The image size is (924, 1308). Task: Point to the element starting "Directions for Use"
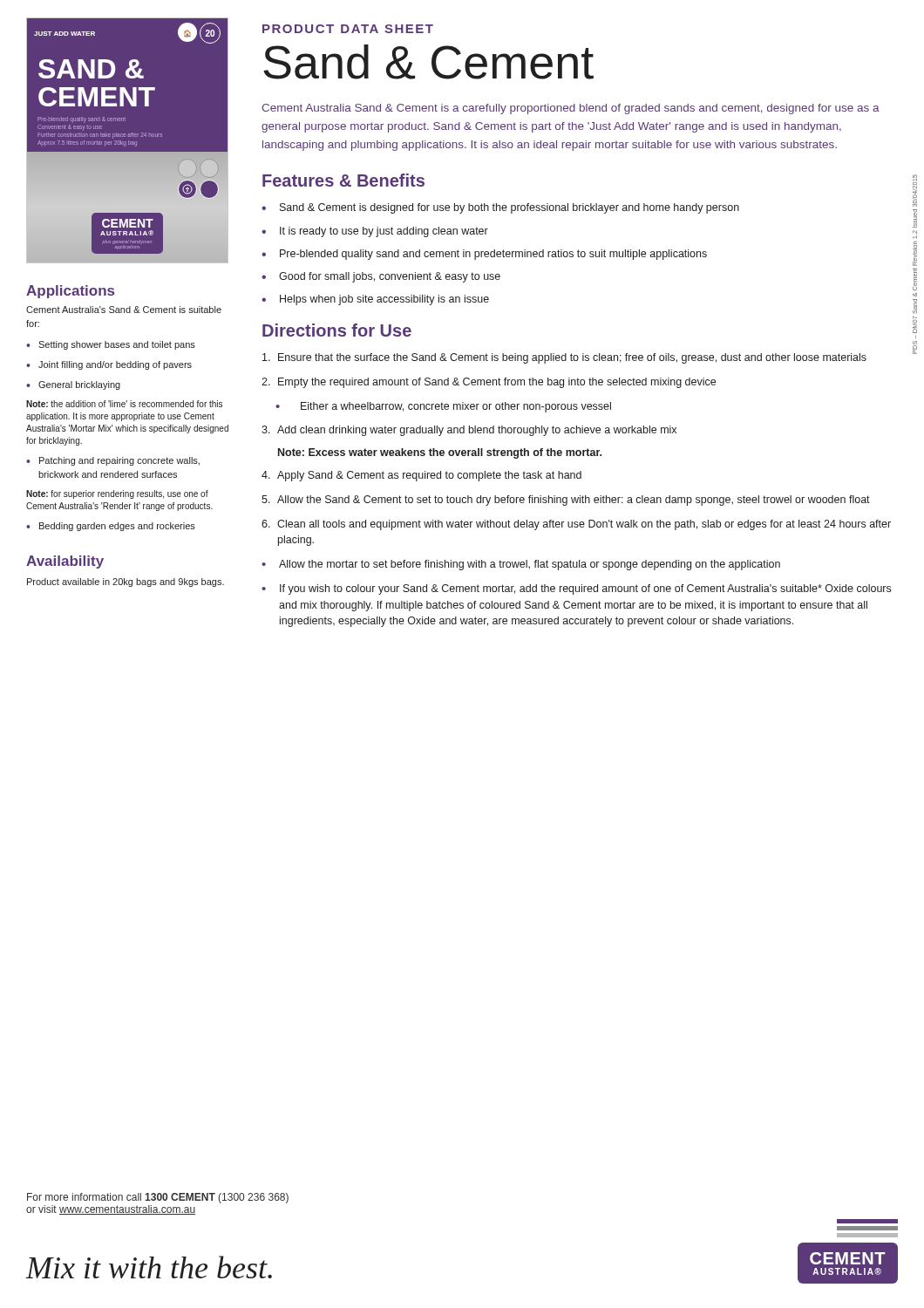click(337, 331)
